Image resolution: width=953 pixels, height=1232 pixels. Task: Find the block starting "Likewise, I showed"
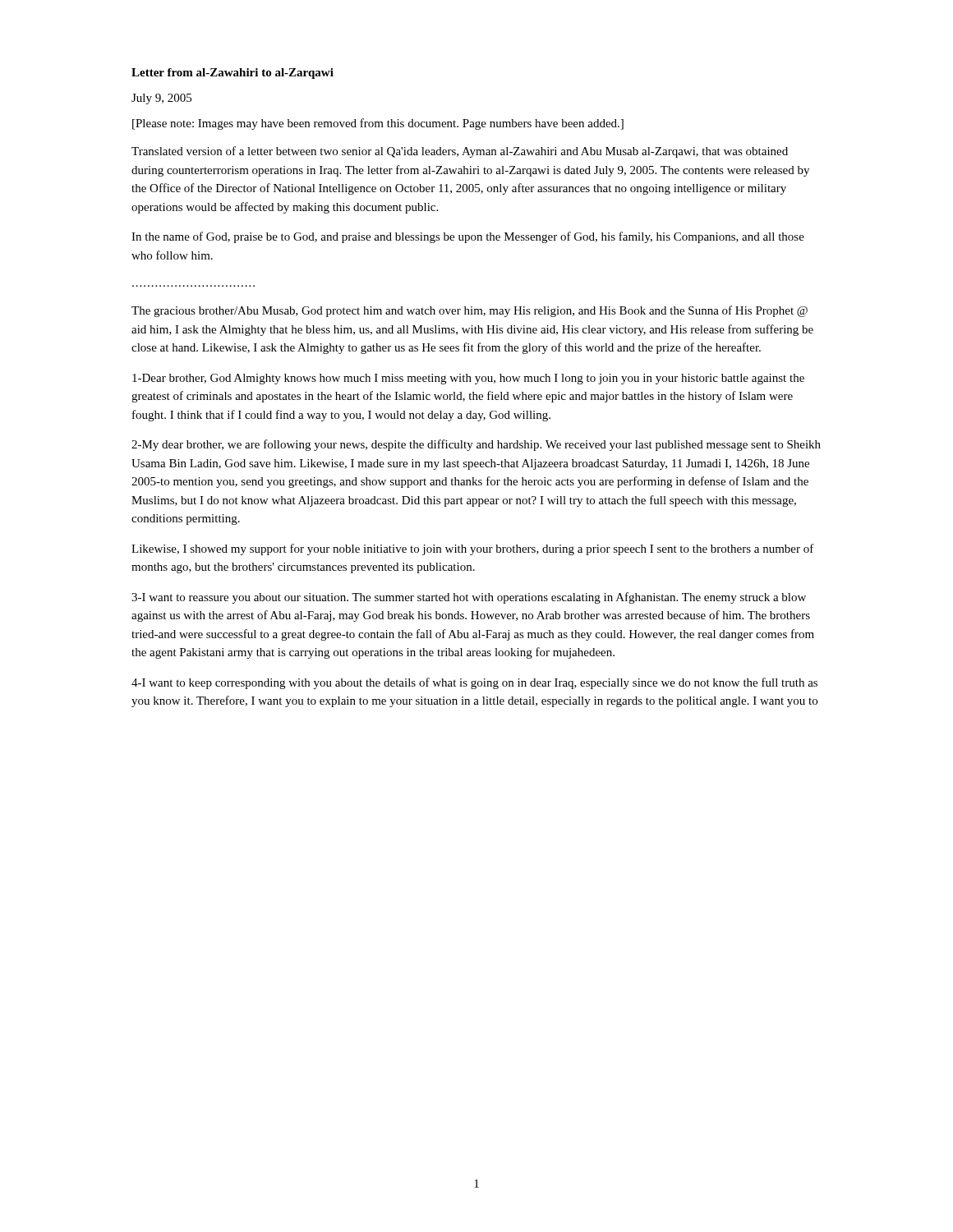pyautogui.click(x=472, y=557)
